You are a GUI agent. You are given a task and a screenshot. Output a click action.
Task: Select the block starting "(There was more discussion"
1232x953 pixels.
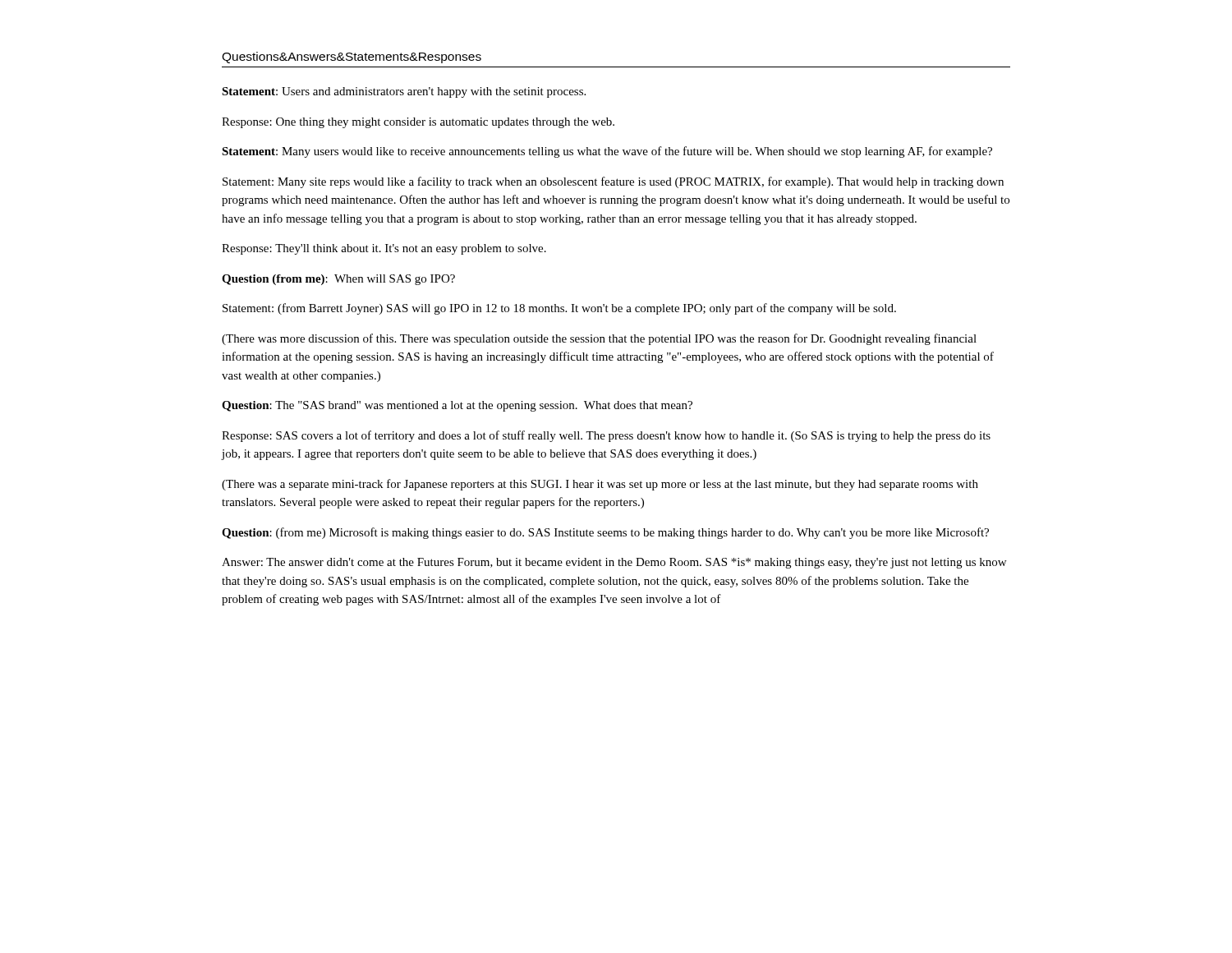pos(608,357)
